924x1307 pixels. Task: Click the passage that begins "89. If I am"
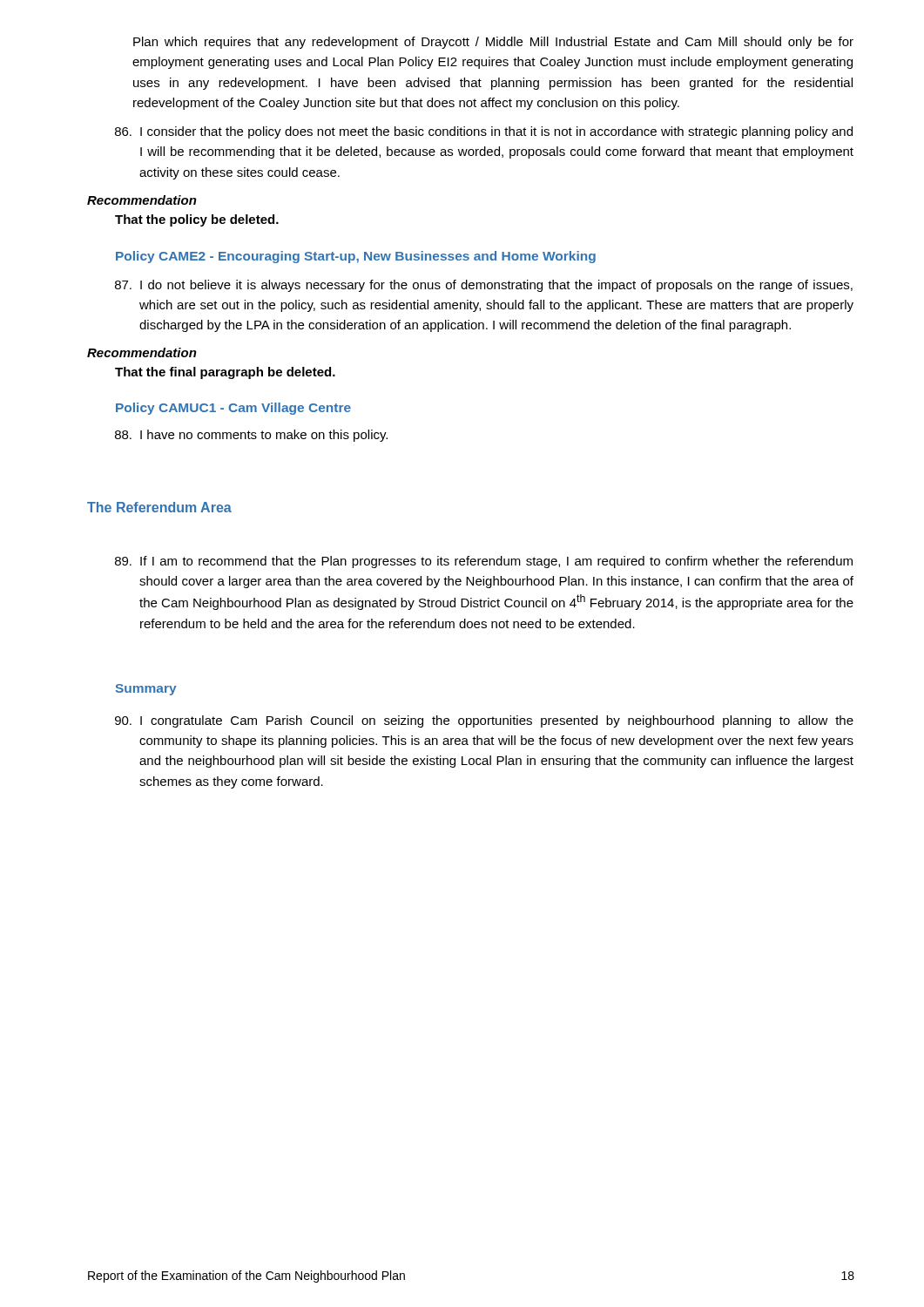470,592
